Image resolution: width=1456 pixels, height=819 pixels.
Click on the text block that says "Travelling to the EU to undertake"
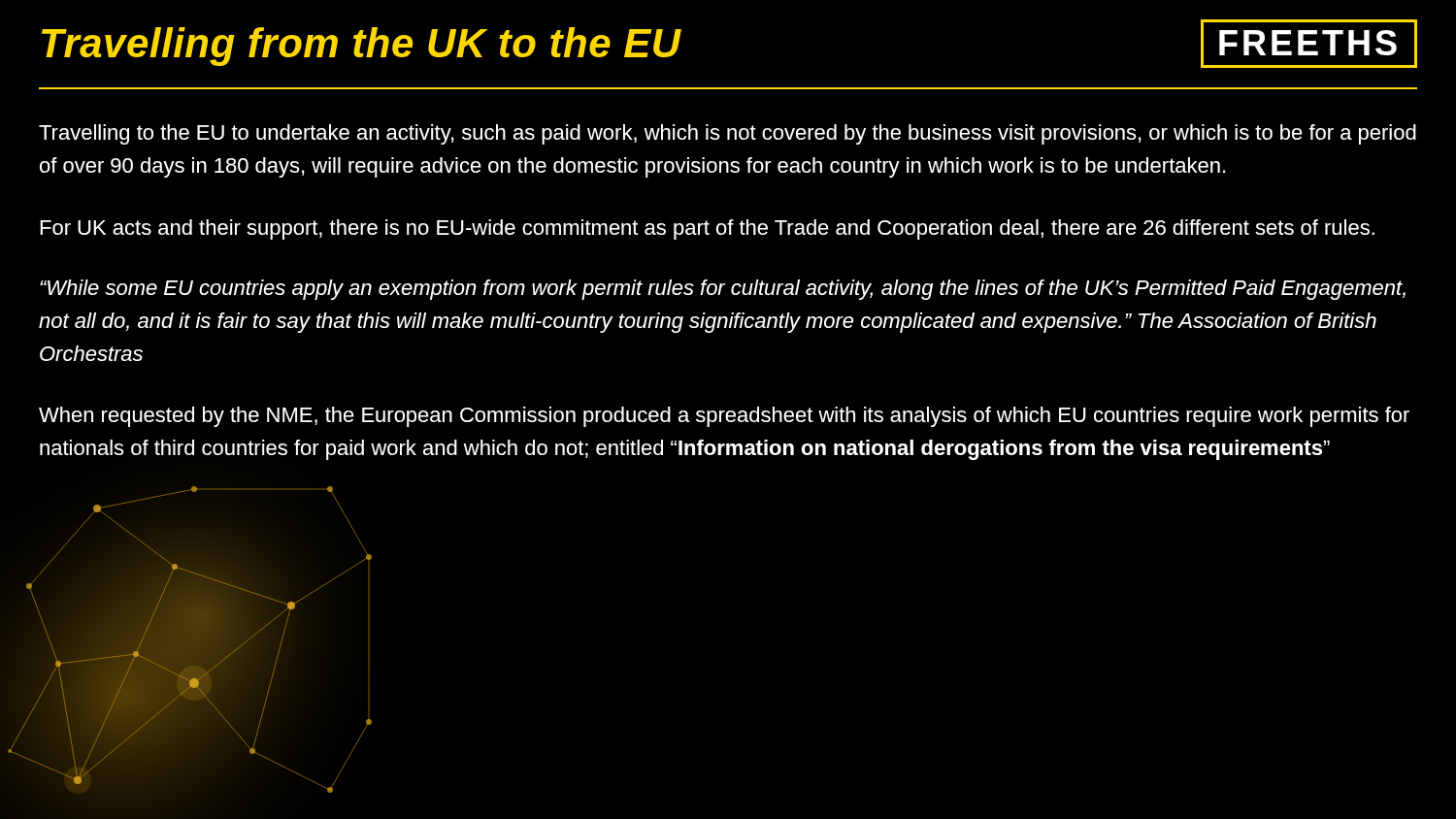(x=728, y=149)
